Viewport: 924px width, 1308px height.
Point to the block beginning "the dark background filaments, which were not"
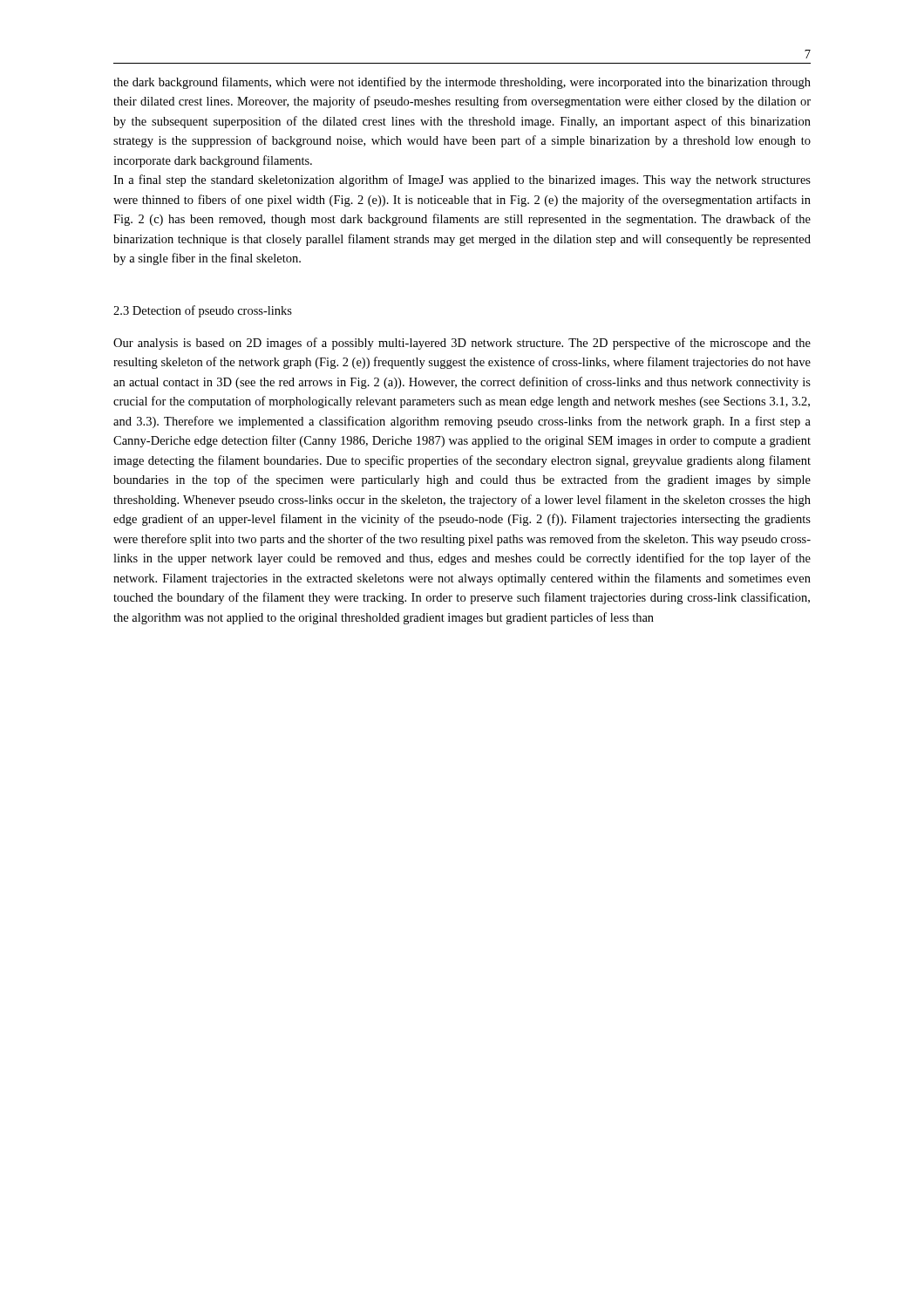462,121
